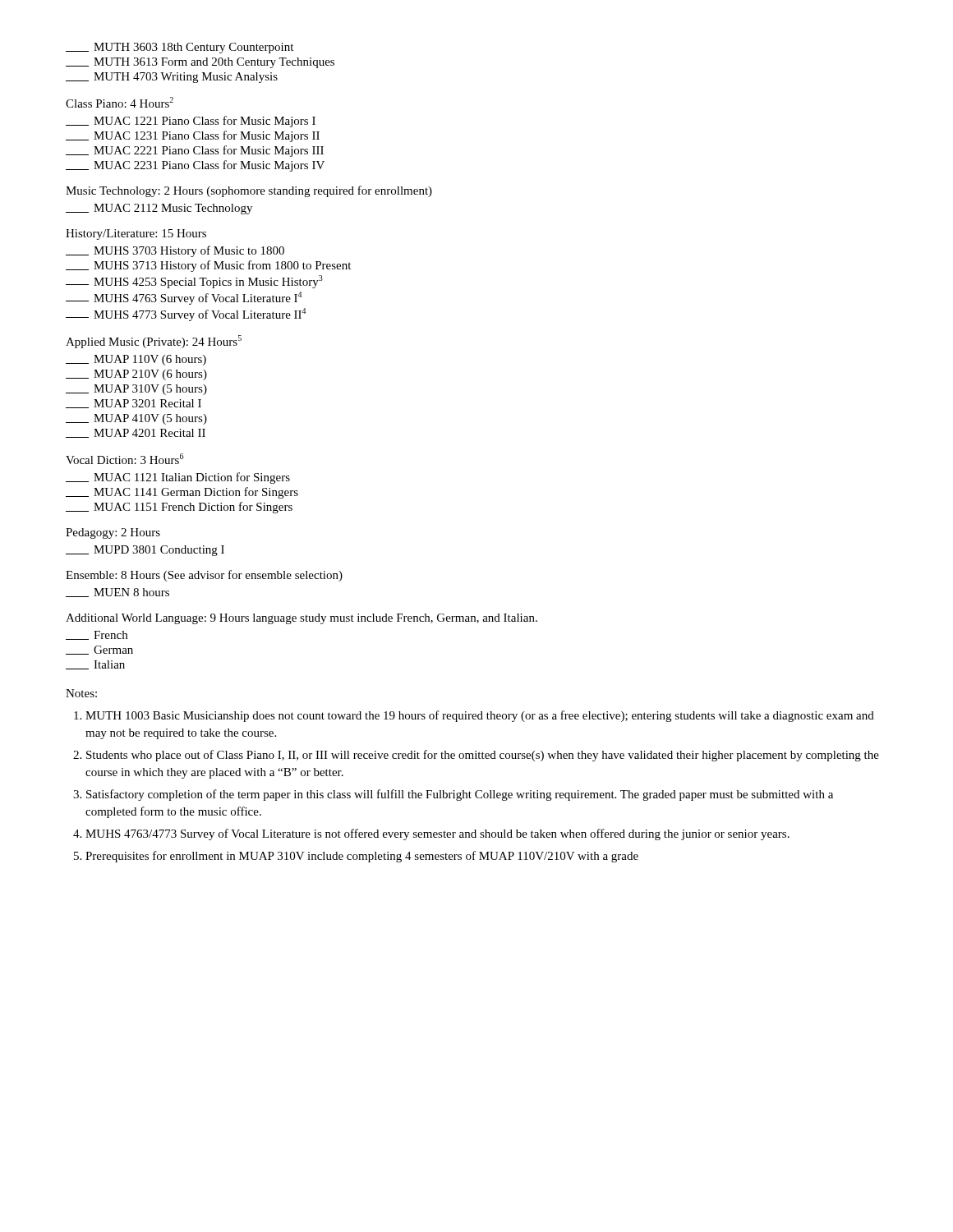
Task: Select the list item that says "MUAC 2221 Piano Class"
Action: point(195,151)
